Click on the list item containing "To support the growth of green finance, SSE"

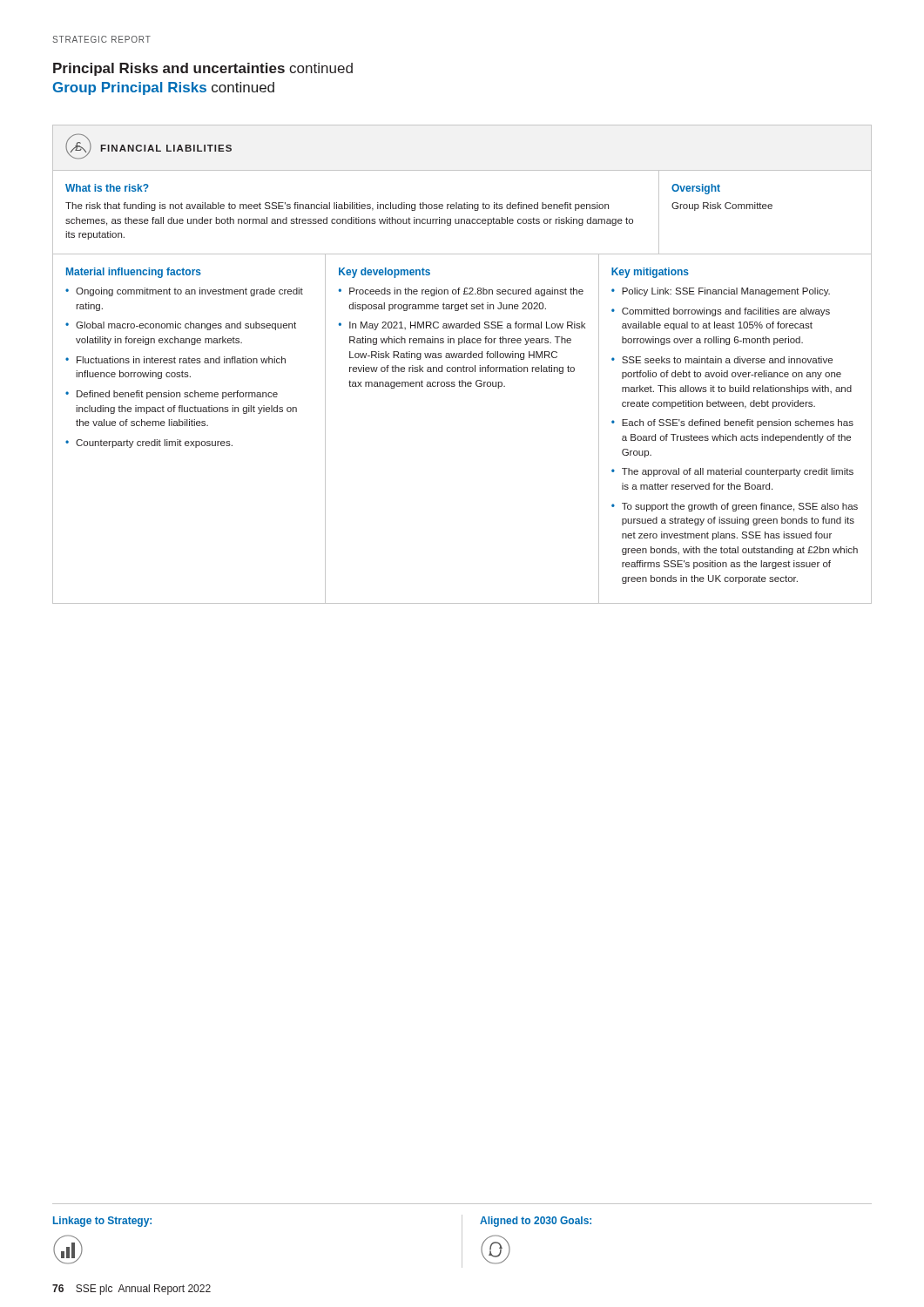tap(740, 542)
